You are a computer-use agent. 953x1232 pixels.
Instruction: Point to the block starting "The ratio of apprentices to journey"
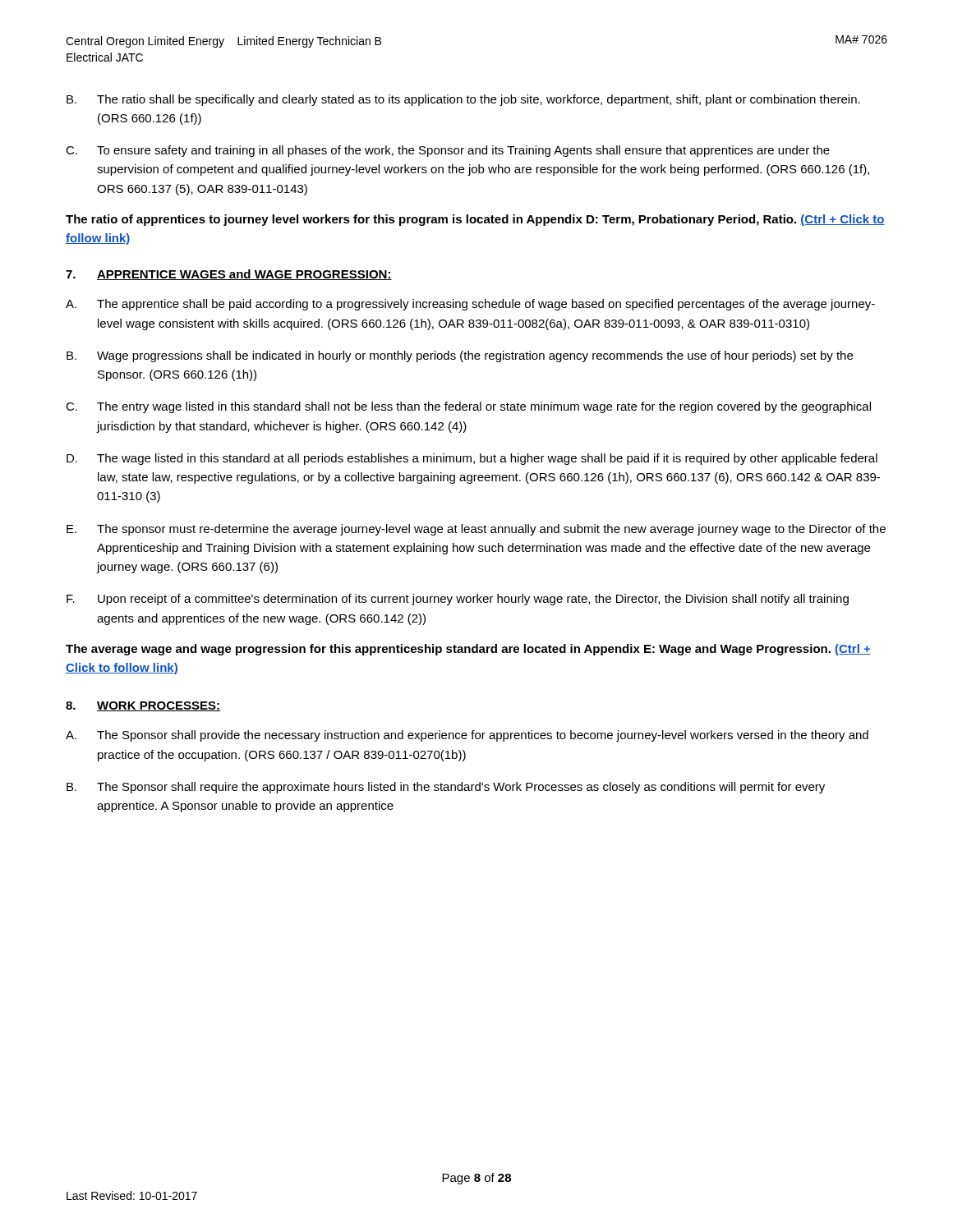475,228
